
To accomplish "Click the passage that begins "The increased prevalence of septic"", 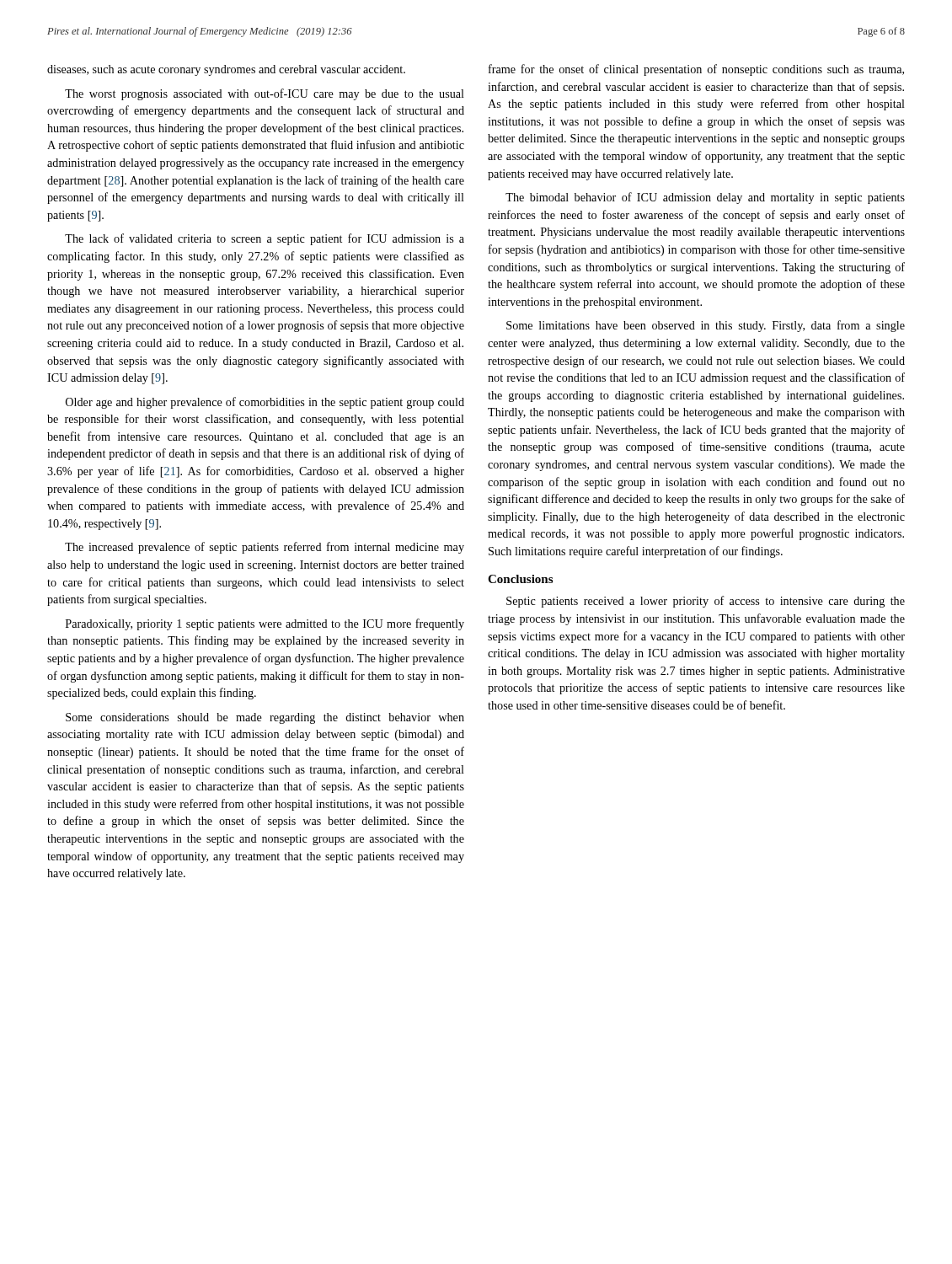I will (x=256, y=574).
